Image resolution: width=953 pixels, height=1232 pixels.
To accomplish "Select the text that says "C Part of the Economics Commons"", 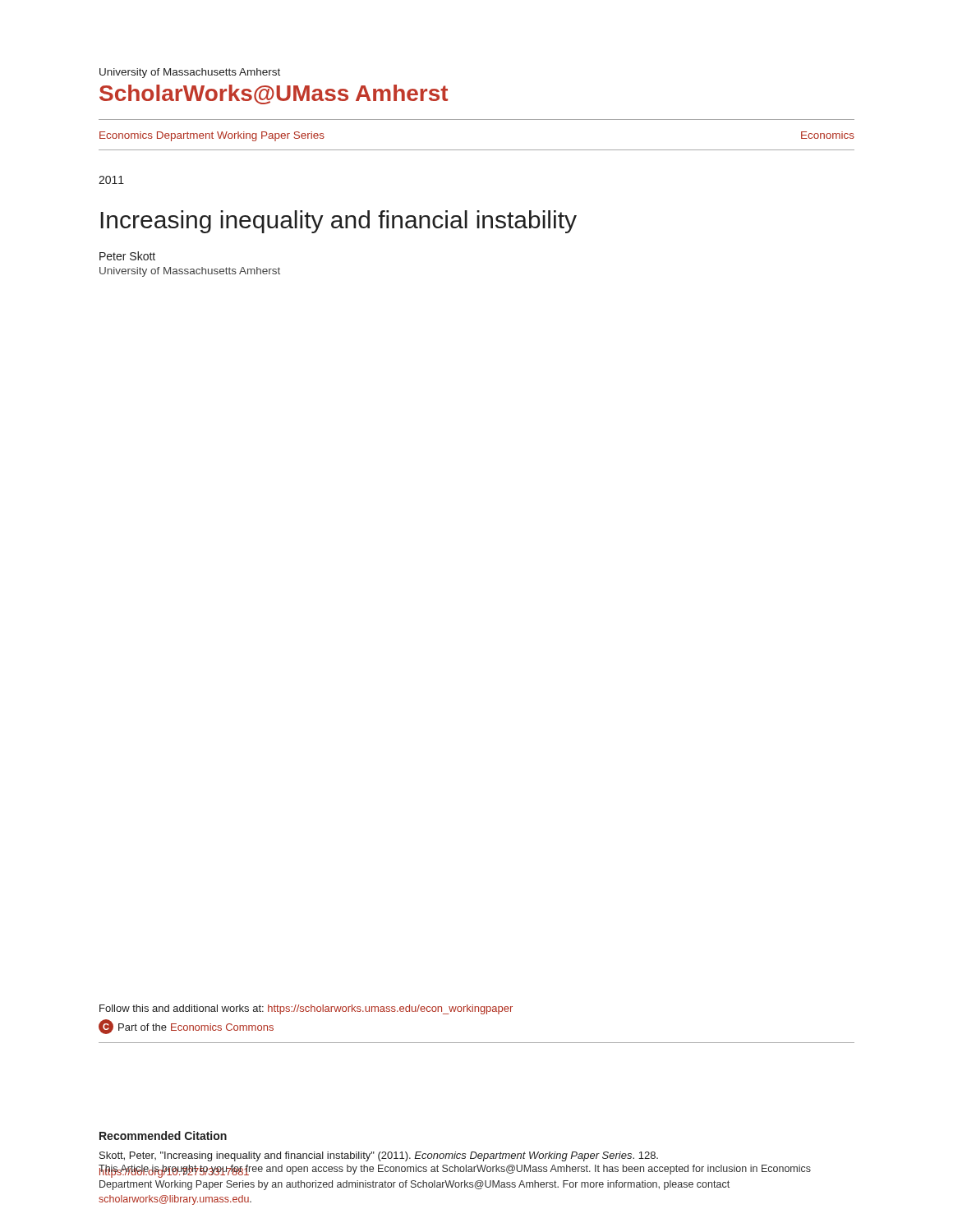I will pyautogui.click(x=186, y=1027).
